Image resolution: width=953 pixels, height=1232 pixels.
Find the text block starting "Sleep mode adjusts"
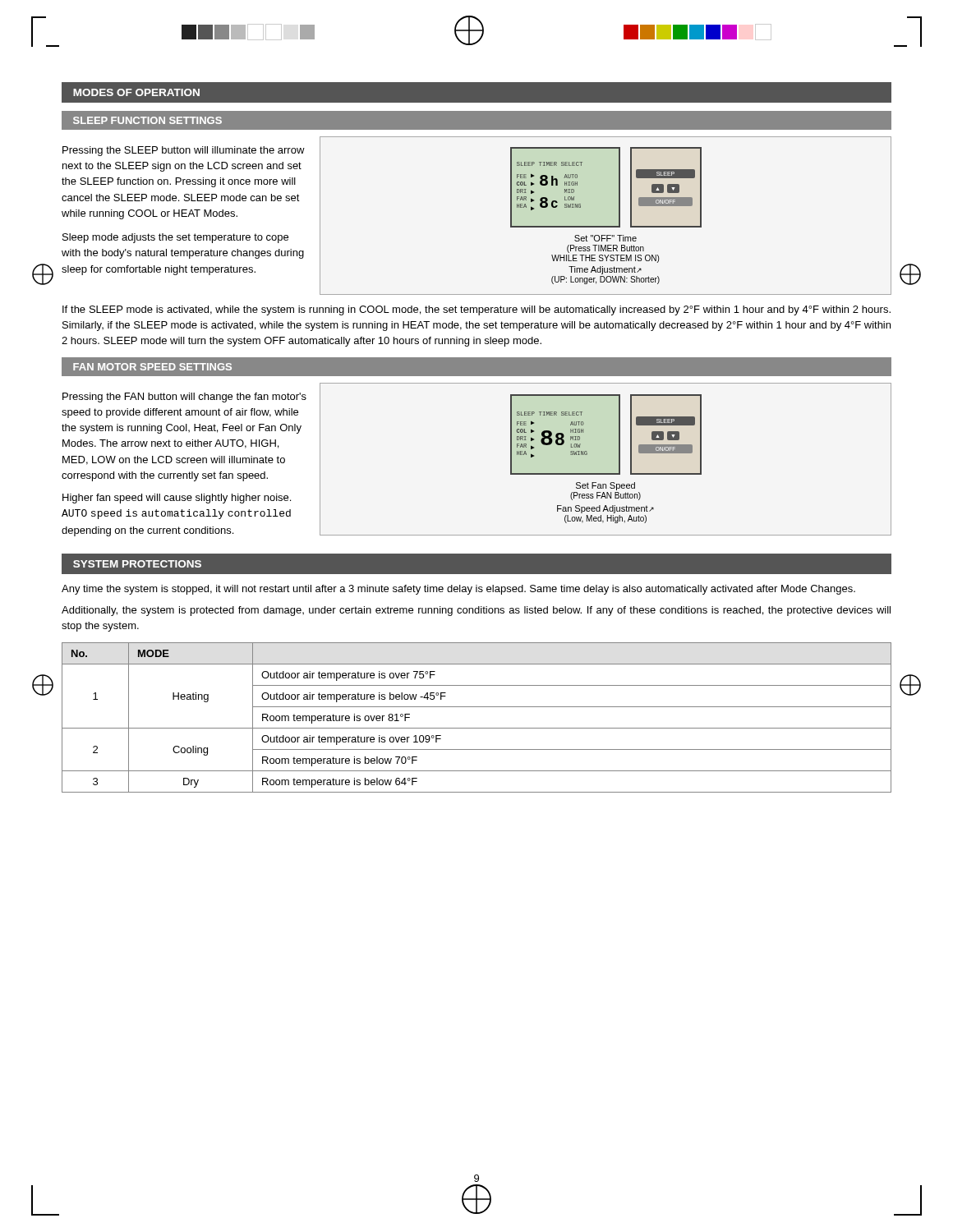click(183, 253)
